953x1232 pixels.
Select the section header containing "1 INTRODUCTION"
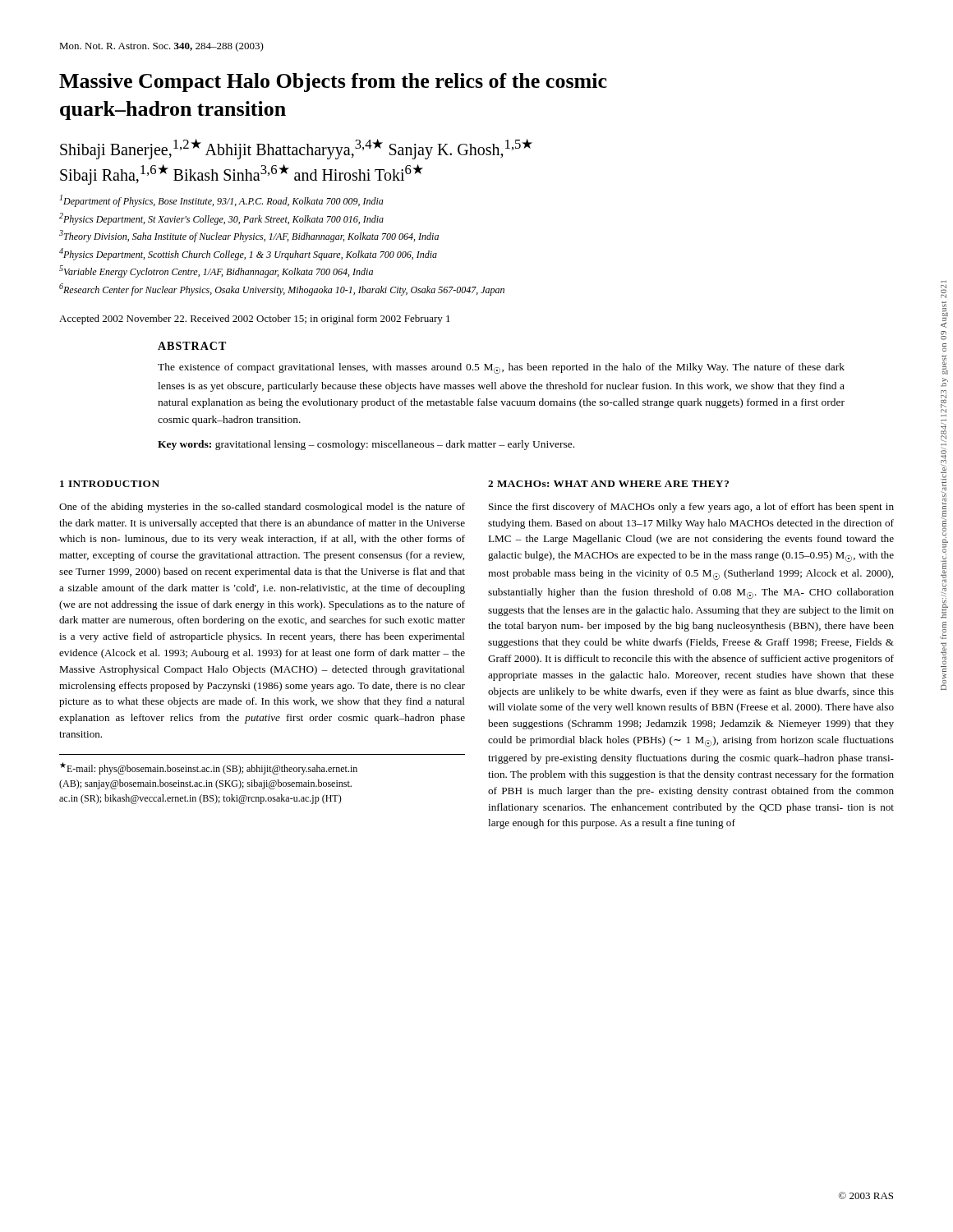[x=109, y=483]
